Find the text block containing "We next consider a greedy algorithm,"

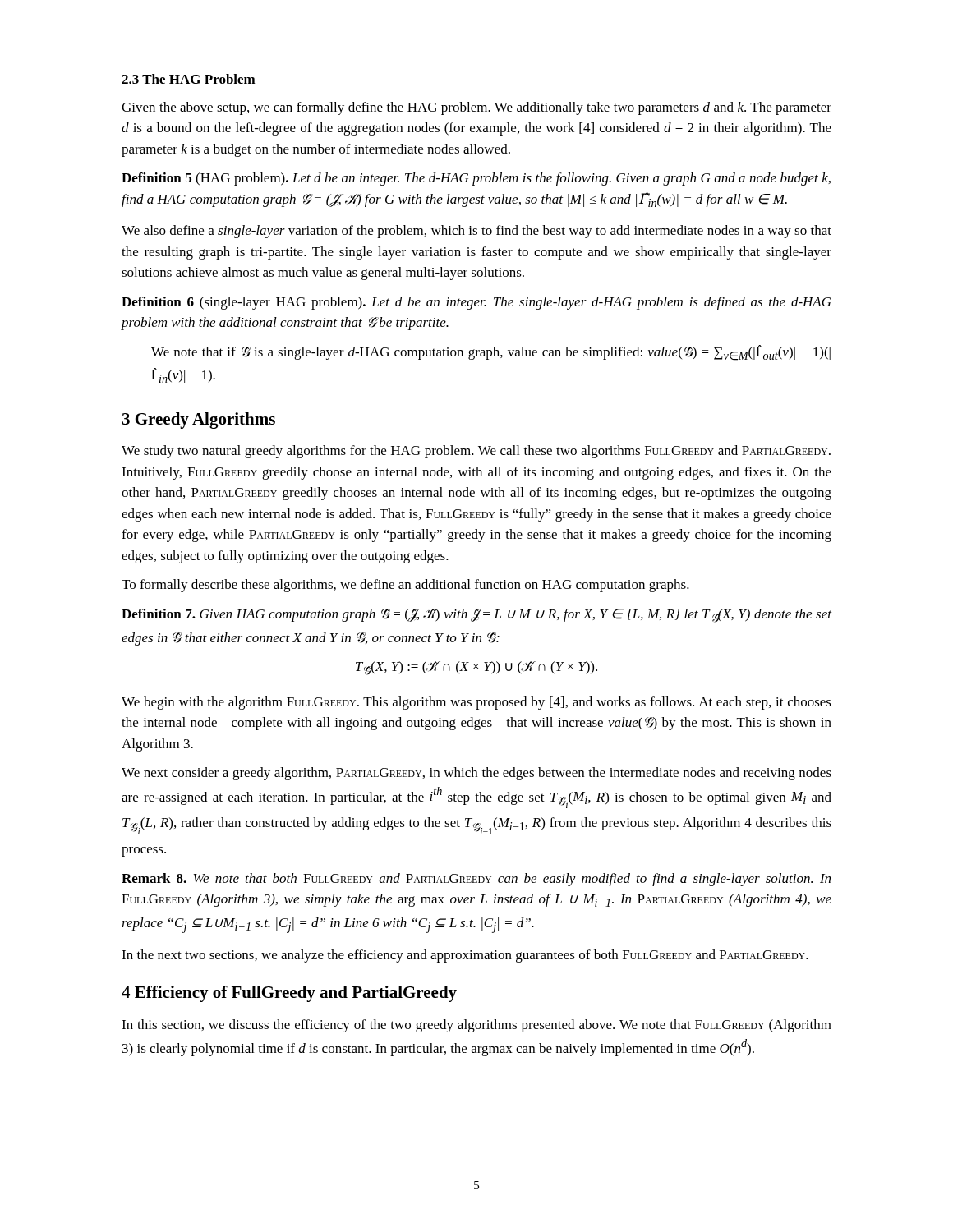[x=476, y=811]
